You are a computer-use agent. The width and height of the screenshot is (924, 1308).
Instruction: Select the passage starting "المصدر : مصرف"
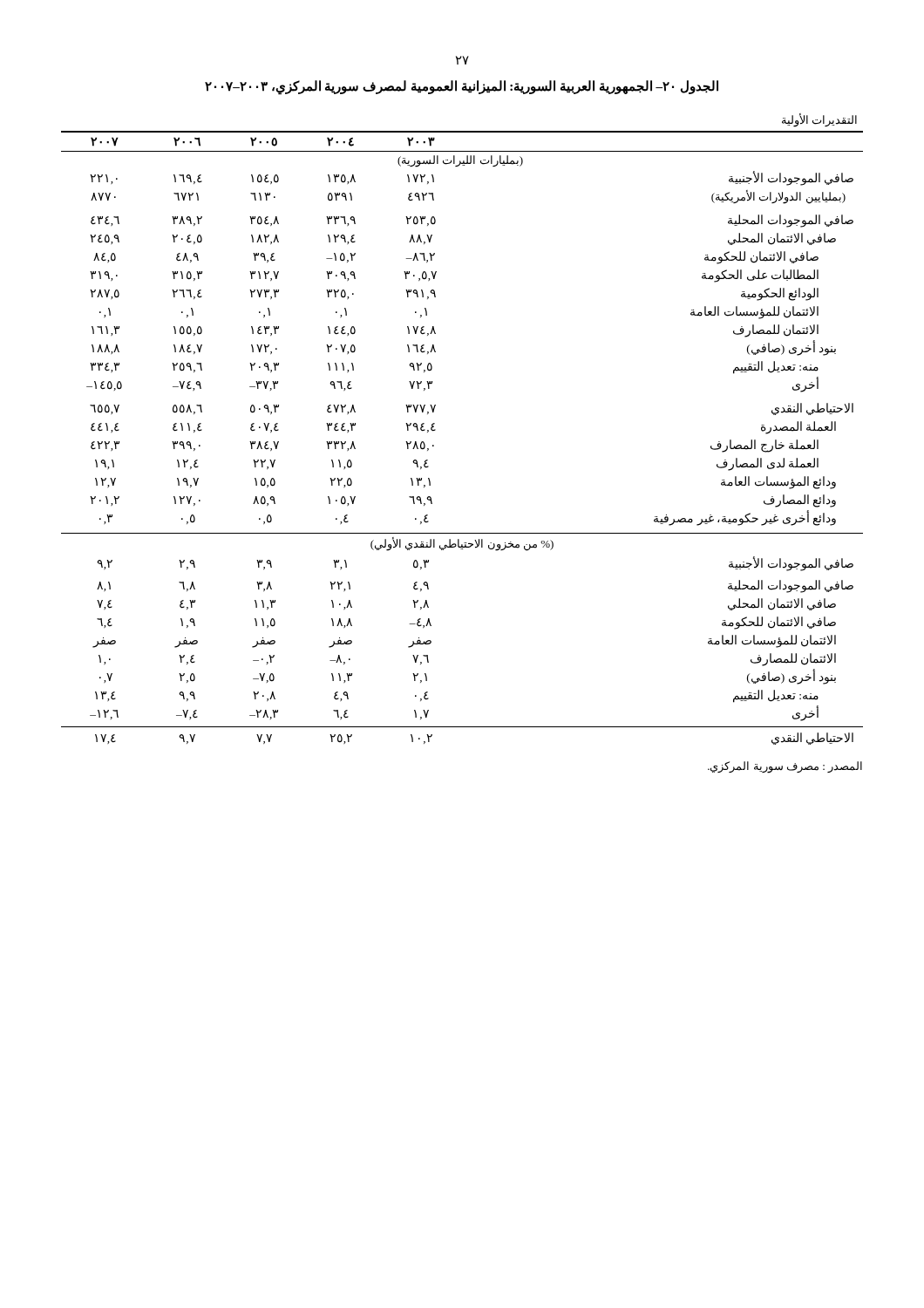[785, 766]
